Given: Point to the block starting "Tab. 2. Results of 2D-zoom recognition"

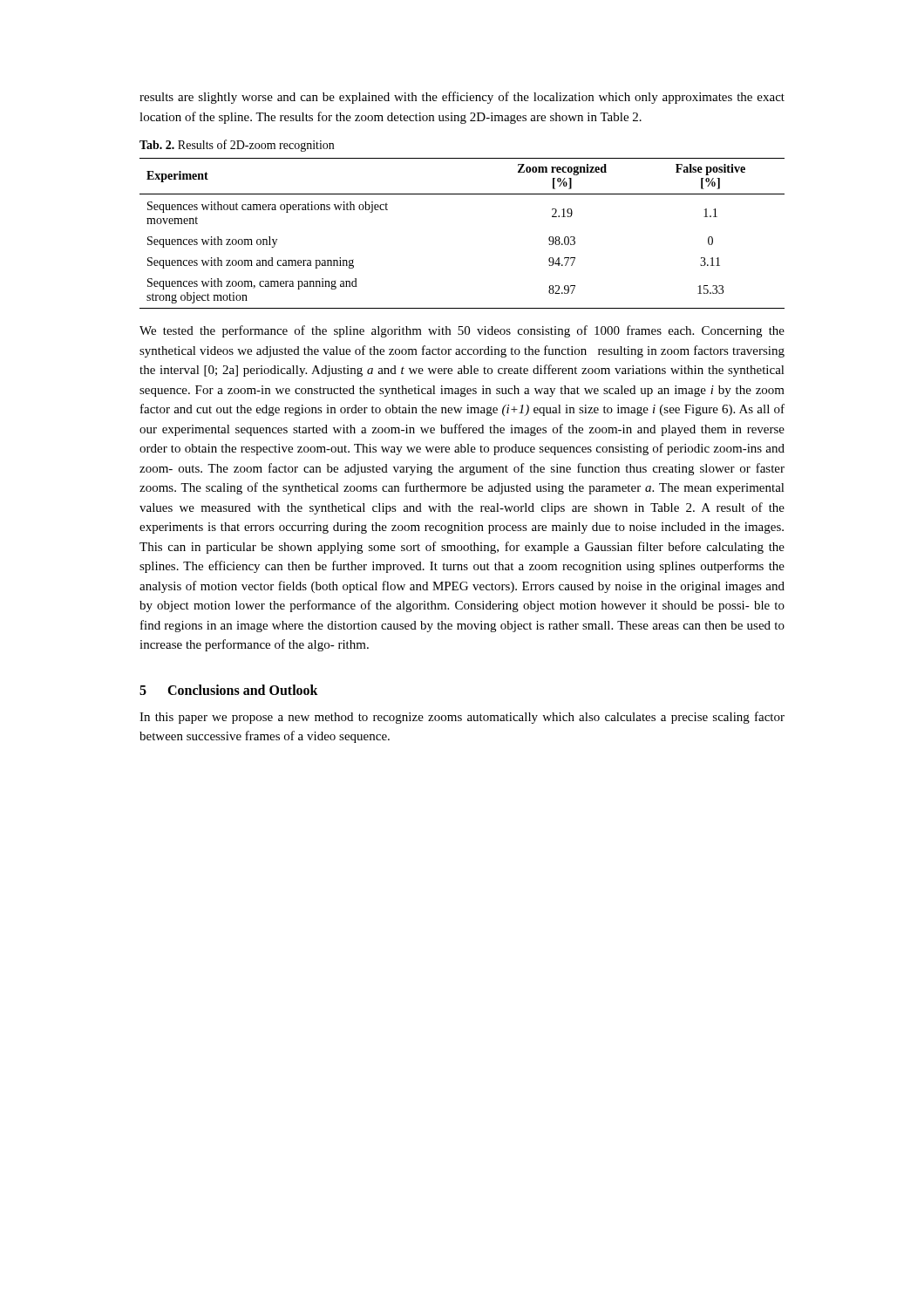Looking at the screenshot, I should click(237, 145).
